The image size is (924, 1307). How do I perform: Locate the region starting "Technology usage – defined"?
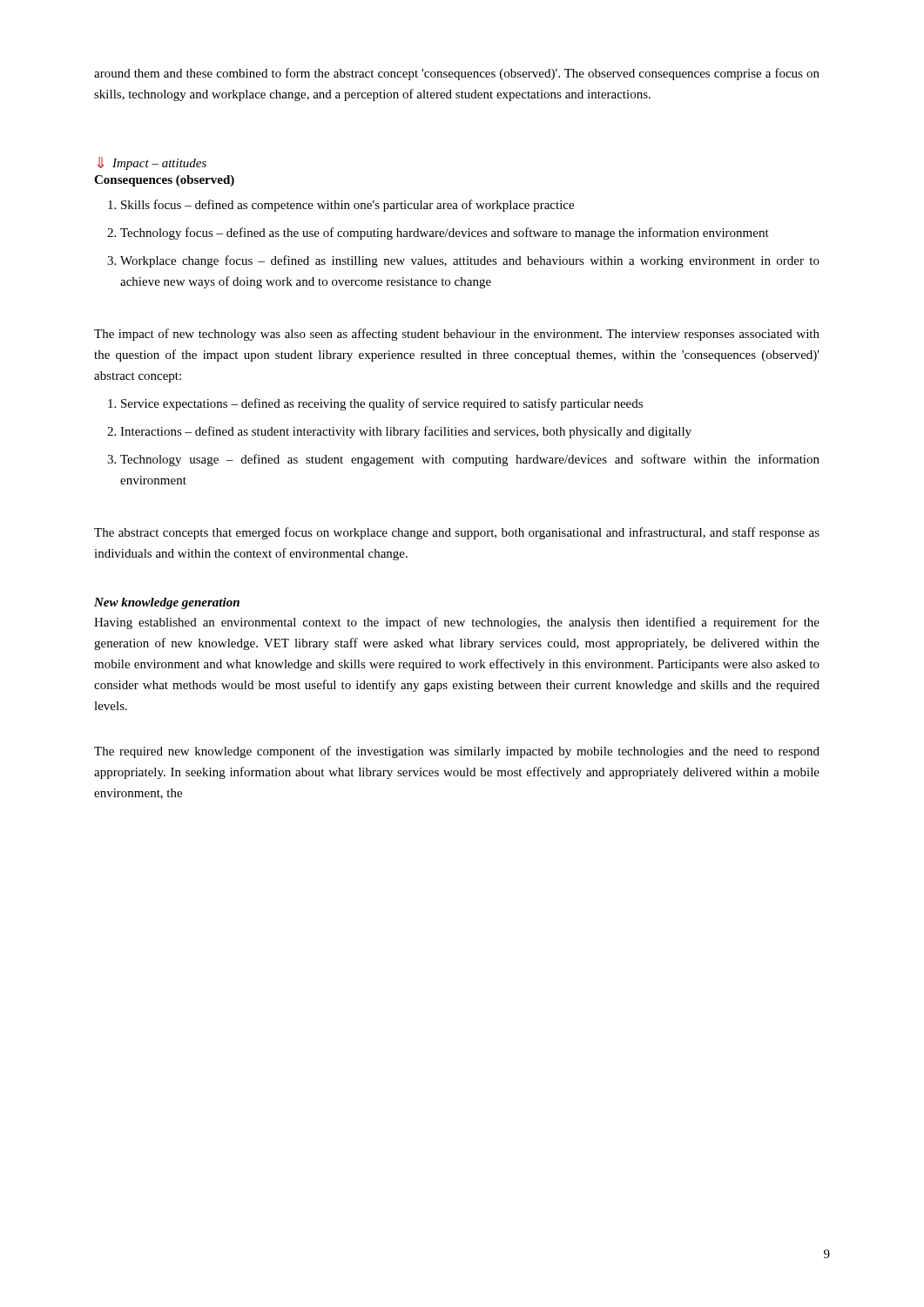457,470
